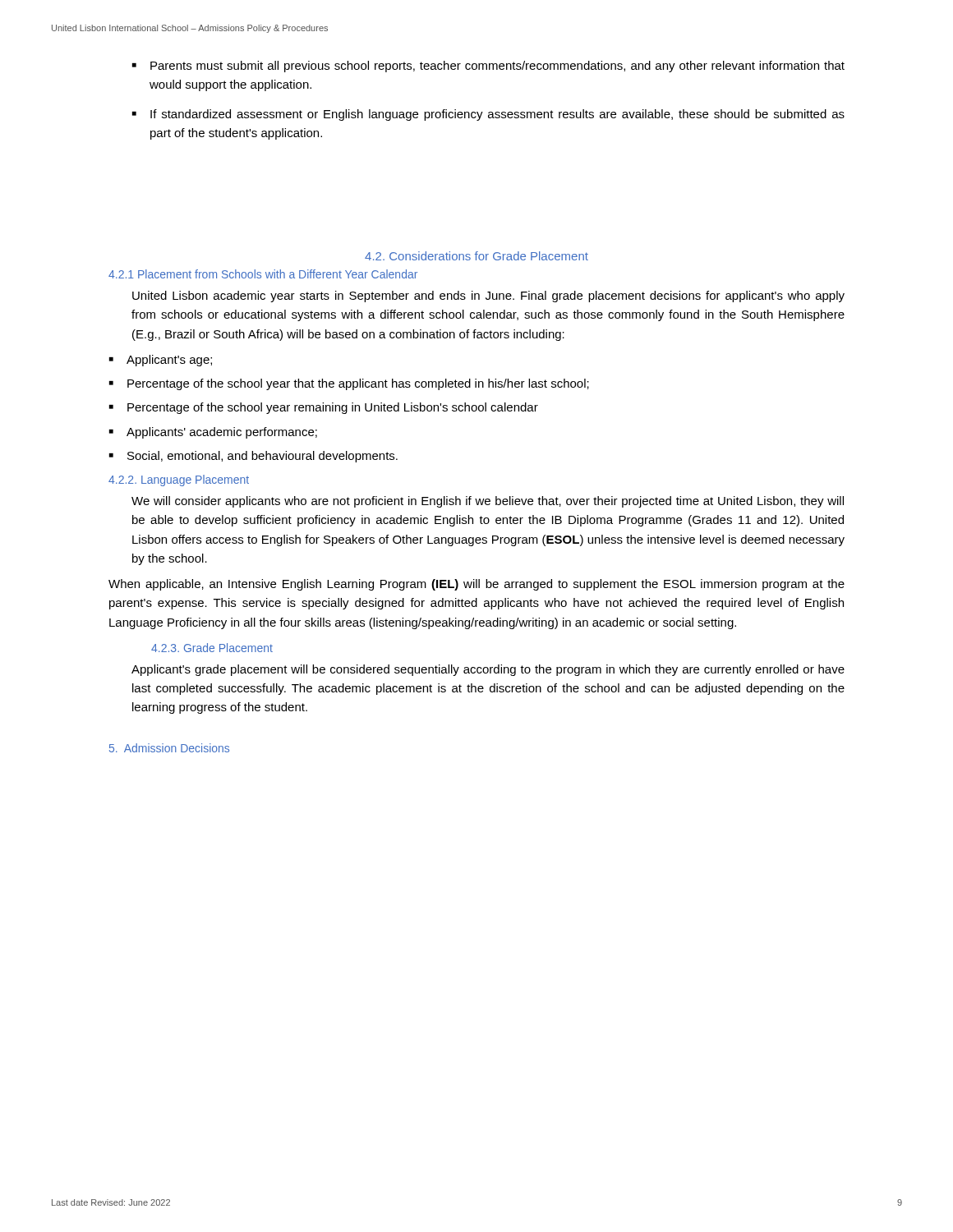Find the block on this page that starts "Applicant's grade placement will be"
This screenshot has height=1232, width=953.
click(488, 688)
